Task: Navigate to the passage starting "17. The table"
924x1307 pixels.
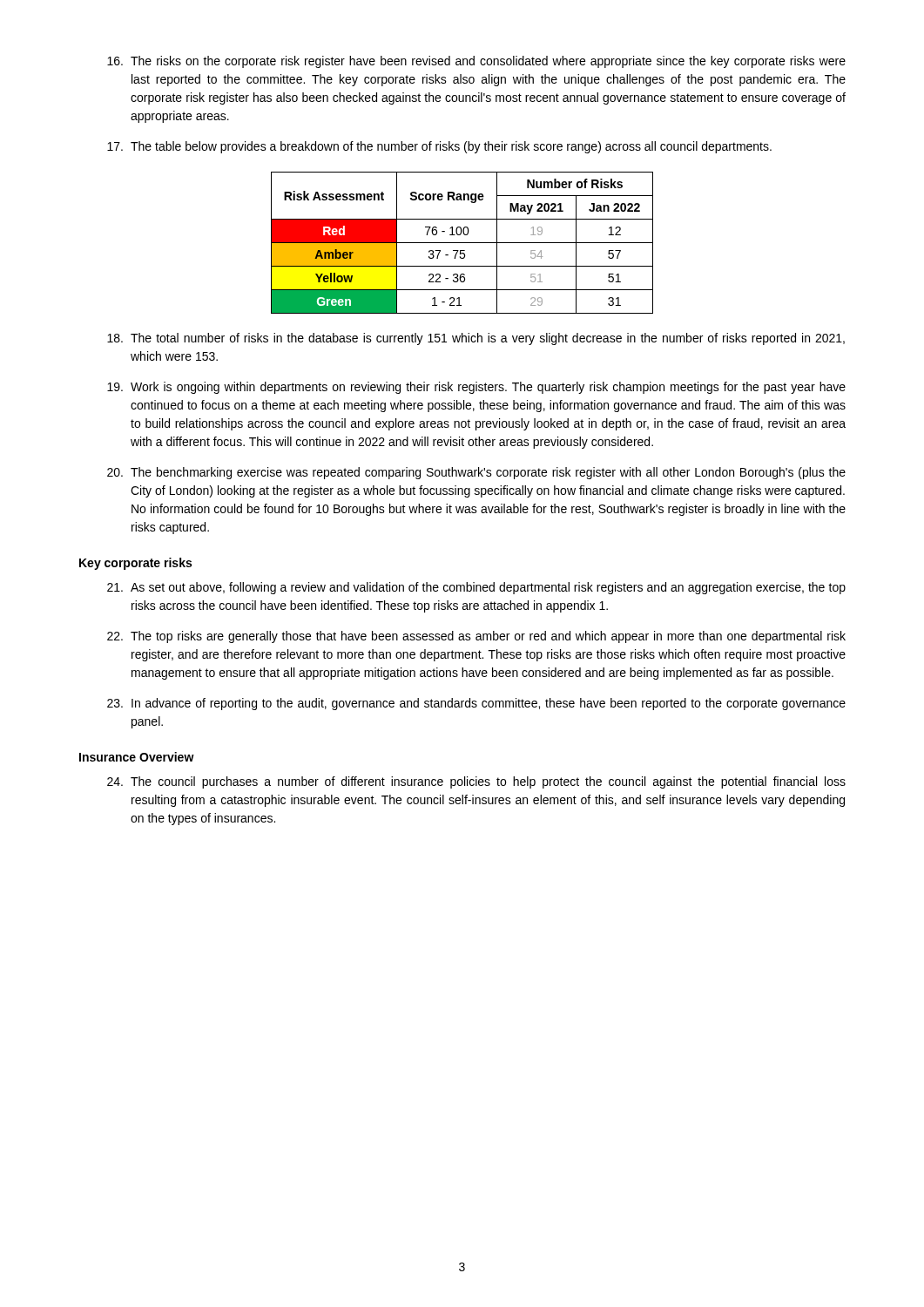Action: [x=462, y=147]
